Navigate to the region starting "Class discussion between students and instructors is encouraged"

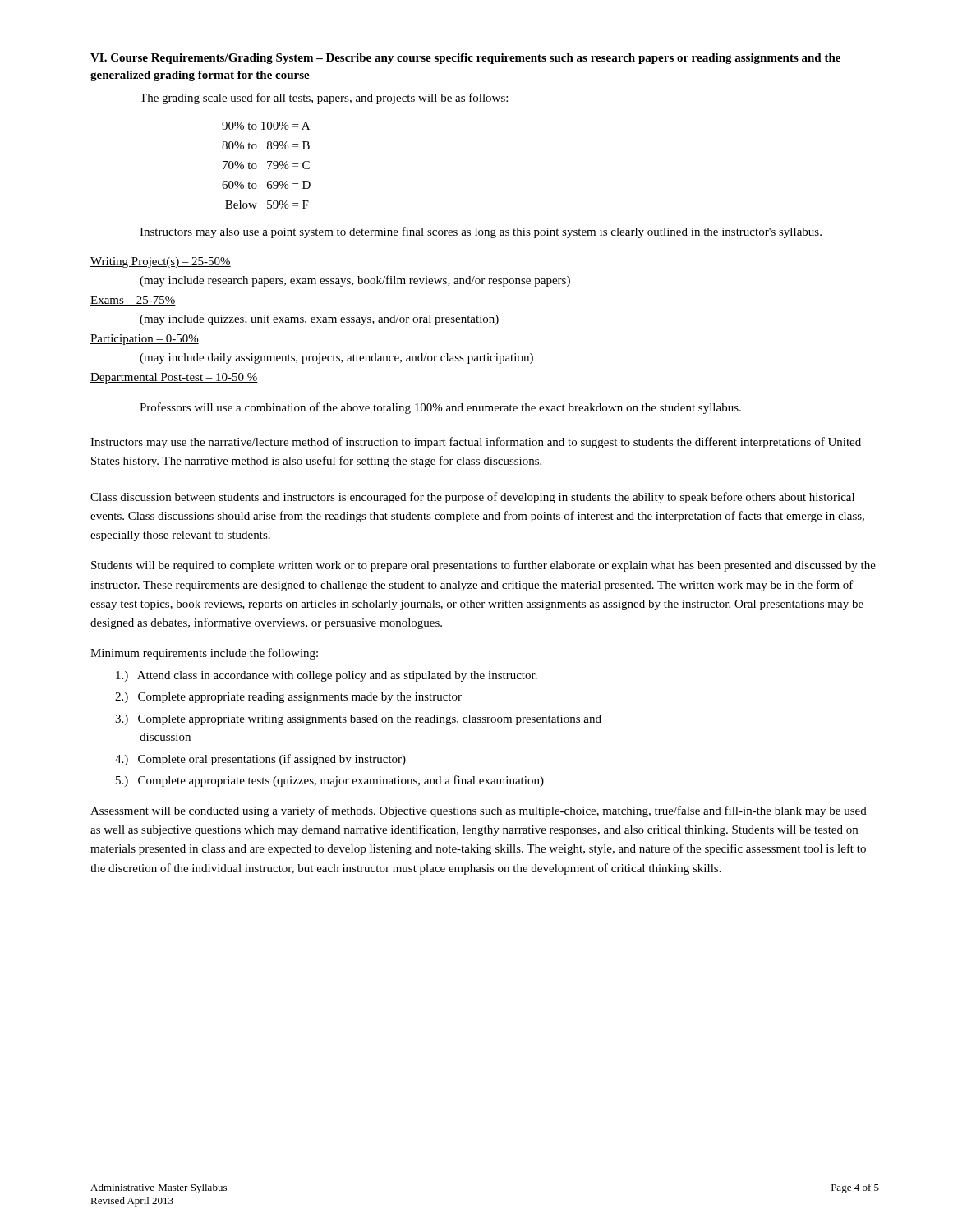coord(478,516)
